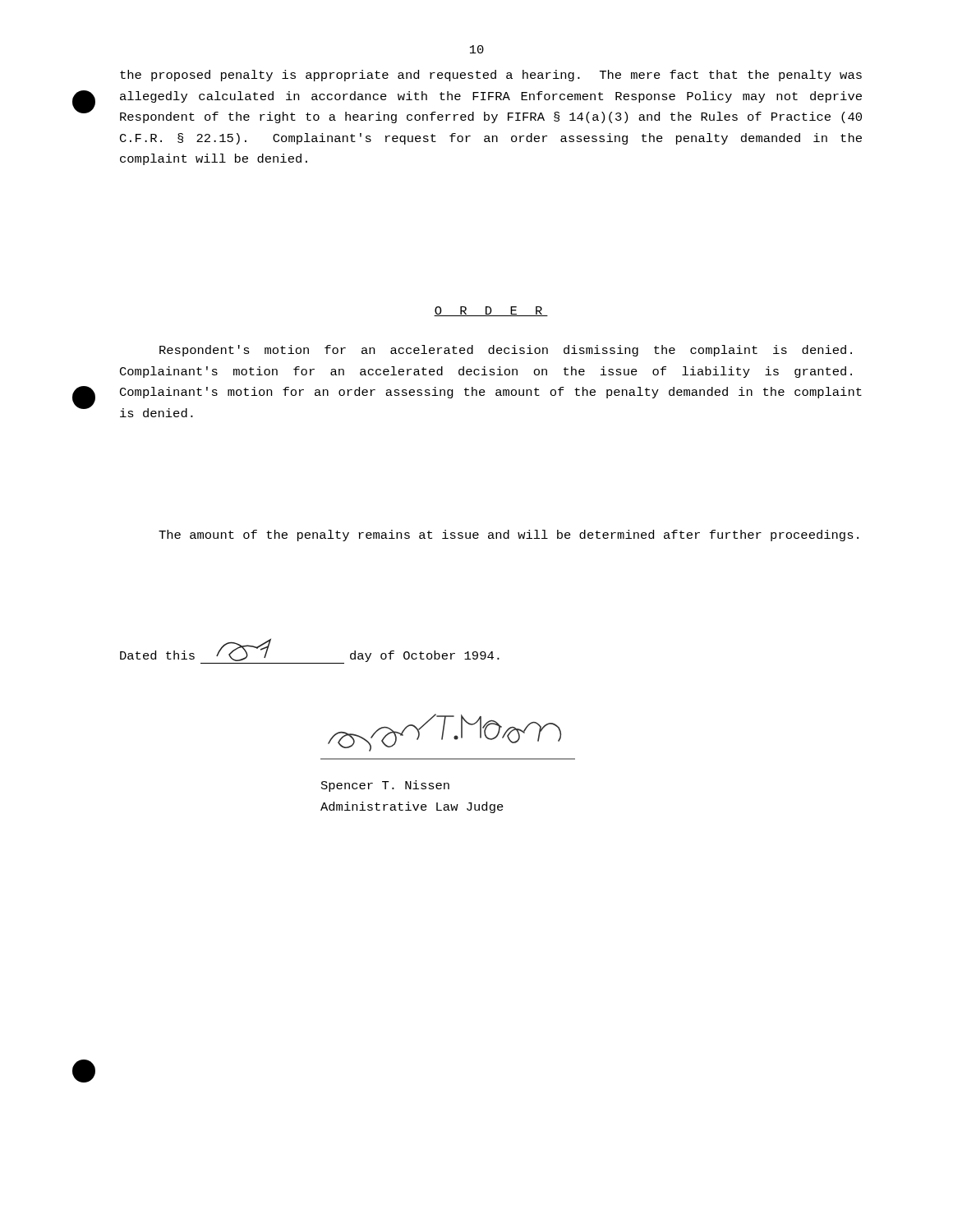953x1232 pixels.
Task: Locate the text block with the text "Dated this day of"
Action: [x=311, y=656]
